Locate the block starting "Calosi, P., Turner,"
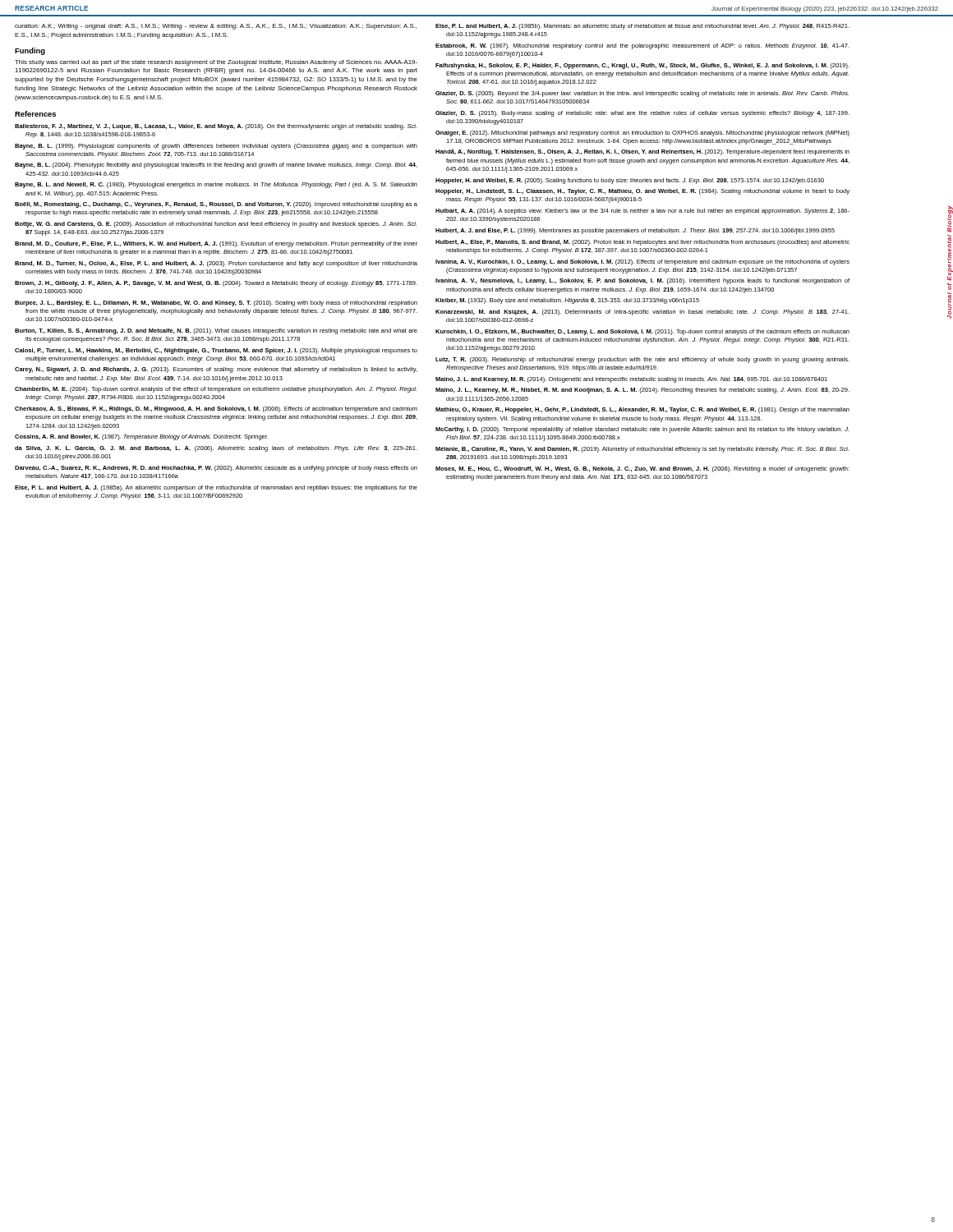Image resolution: width=953 pixels, height=1232 pixels. (216, 354)
